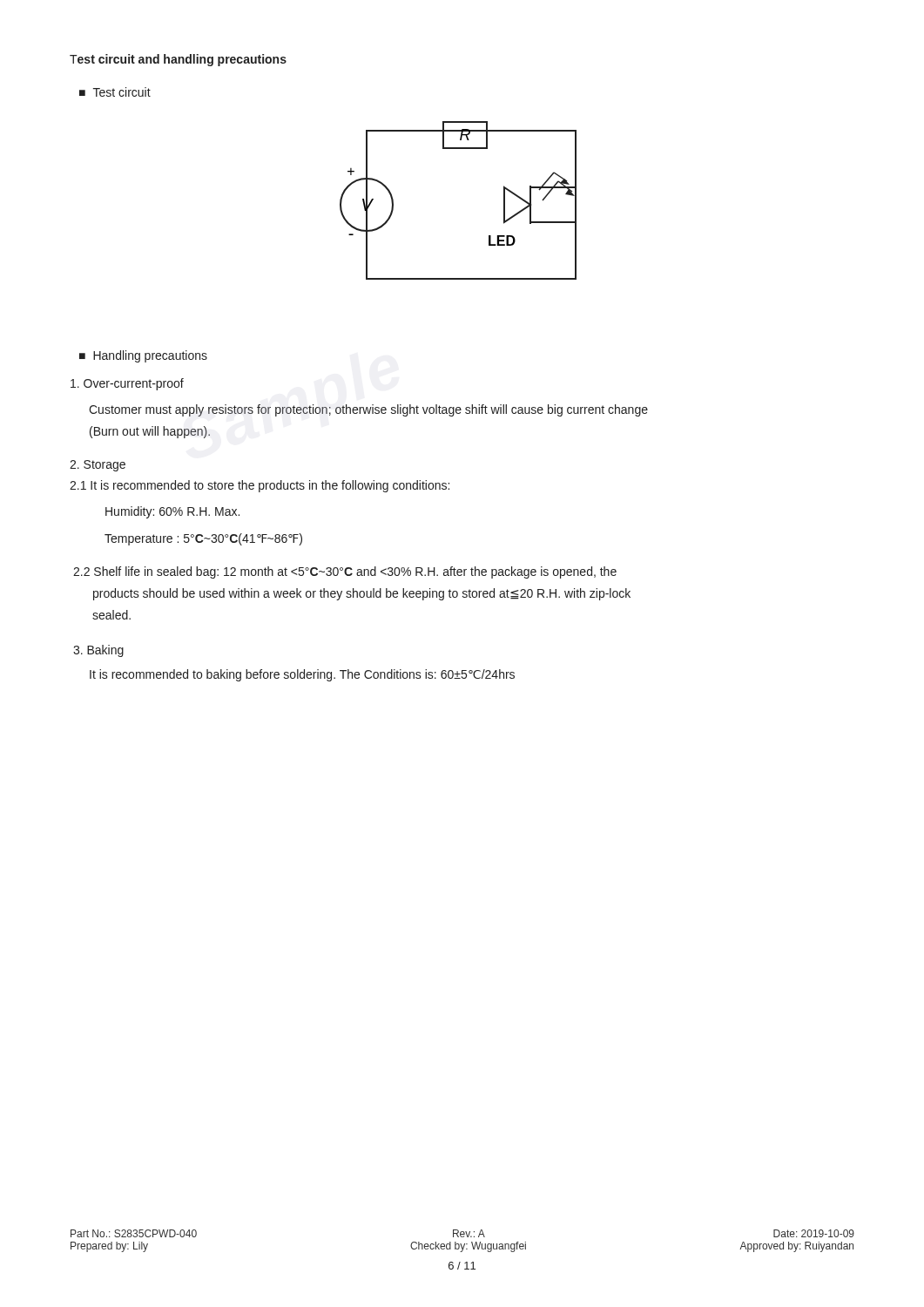
Task: Where is the passage that starts "2 Shelf life in"?
Action: click(352, 594)
